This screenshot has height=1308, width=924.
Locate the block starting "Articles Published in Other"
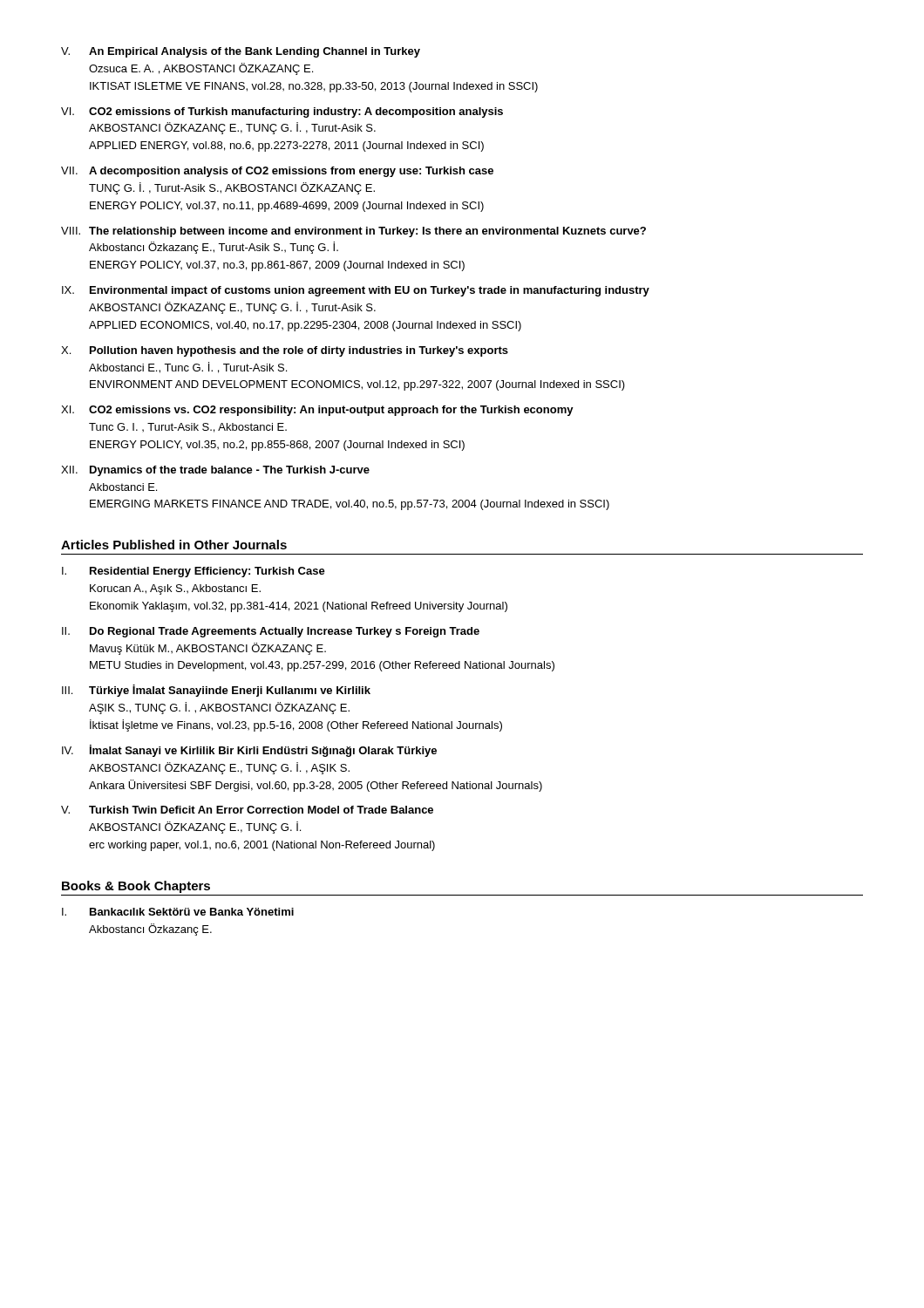pos(174,545)
